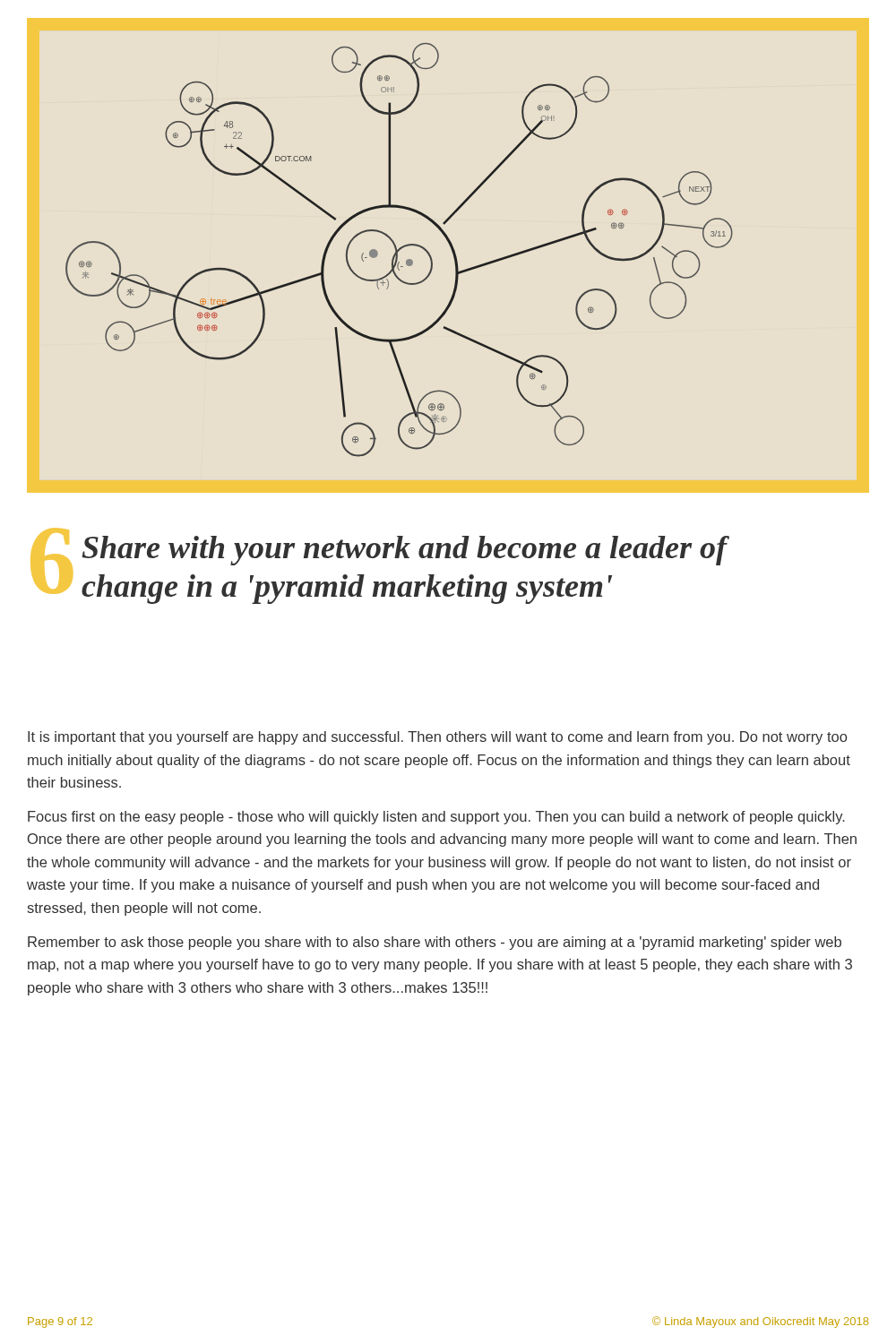This screenshot has width=896, height=1344.
Task: Click on the text block starting "6 Share with your network and"
Action: coord(448,564)
